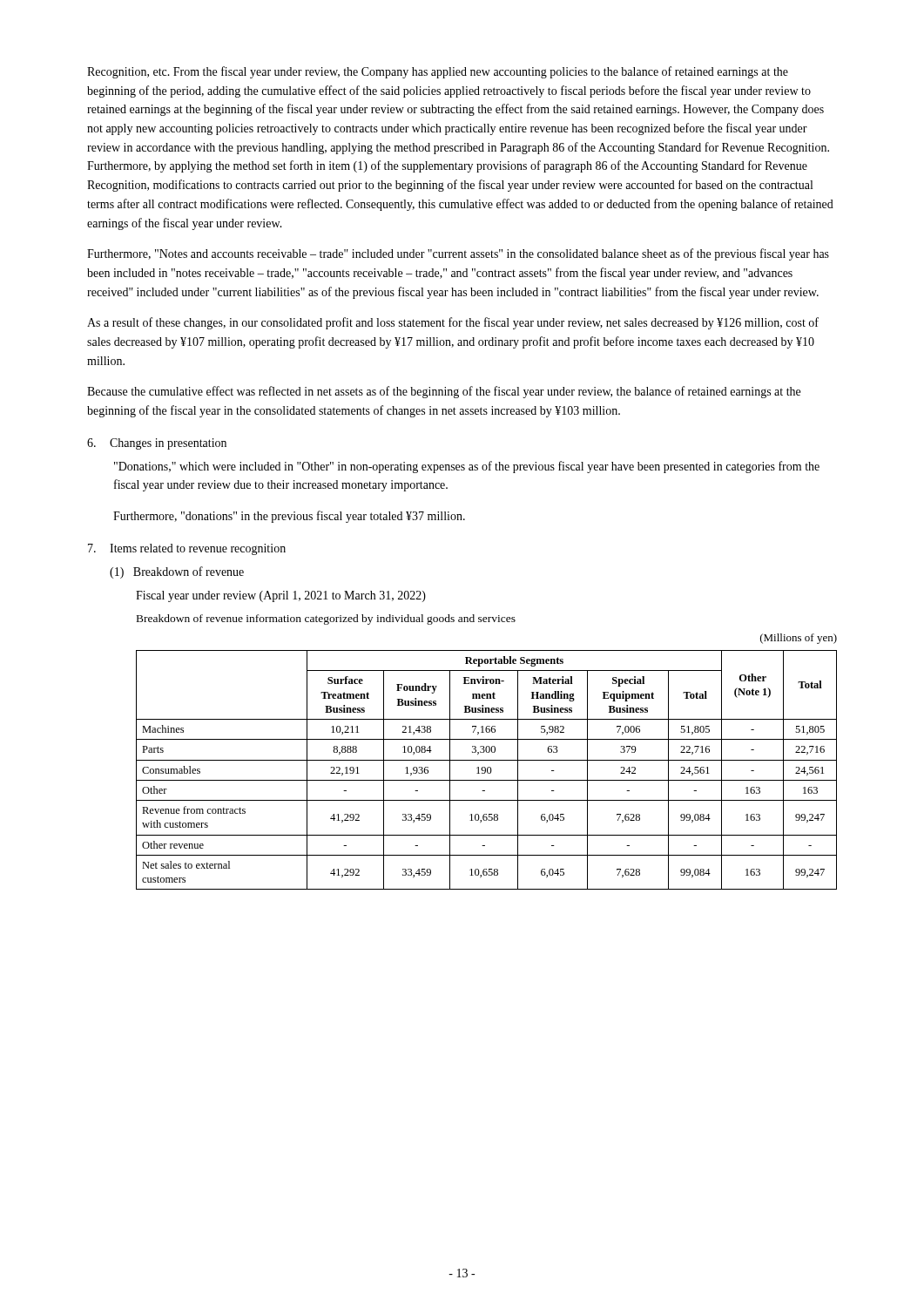The height and width of the screenshot is (1307, 924).
Task: Select the passage starting "Recognition, etc. From the fiscal year under"
Action: pos(460,147)
